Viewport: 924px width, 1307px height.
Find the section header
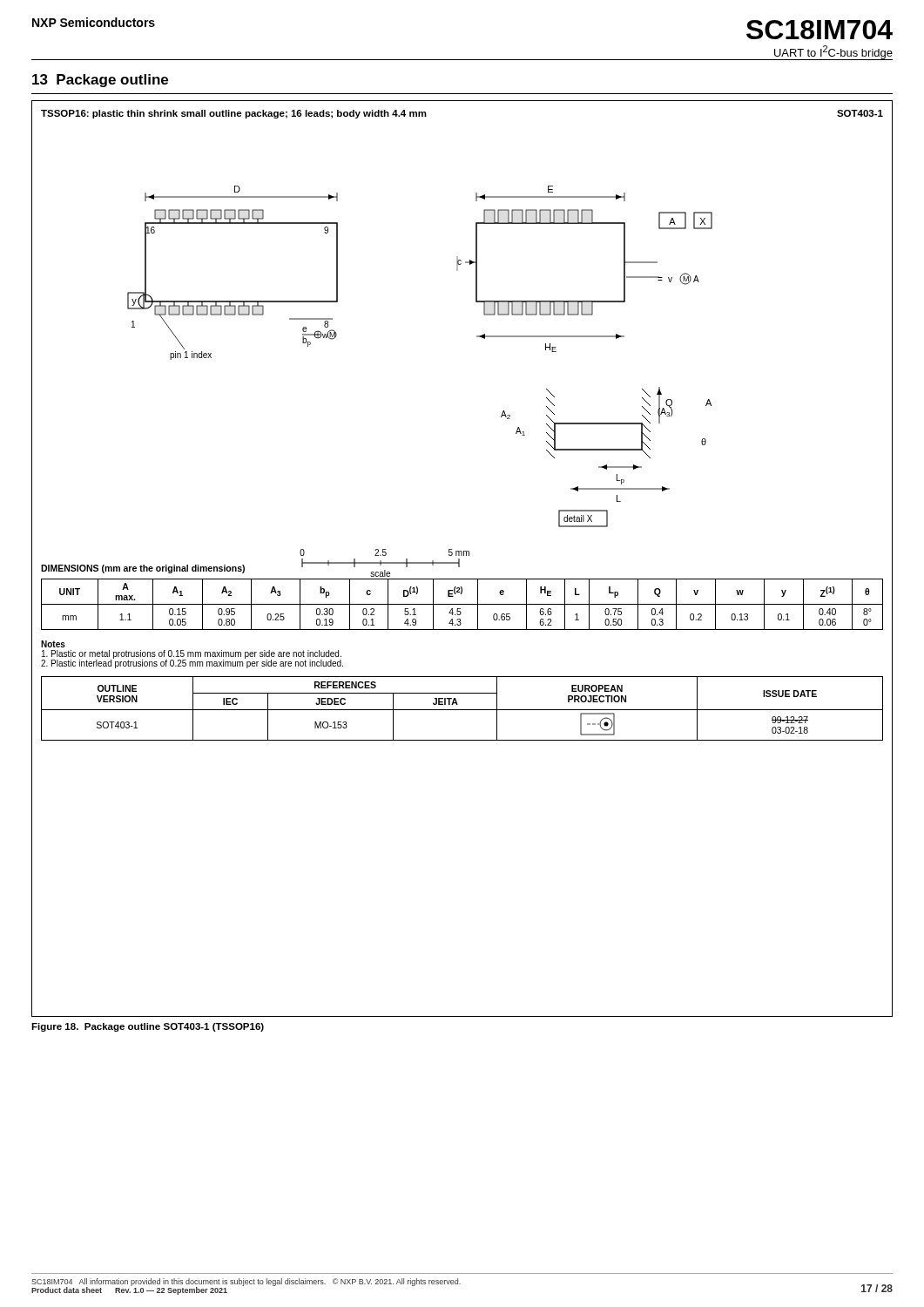[100, 80]
